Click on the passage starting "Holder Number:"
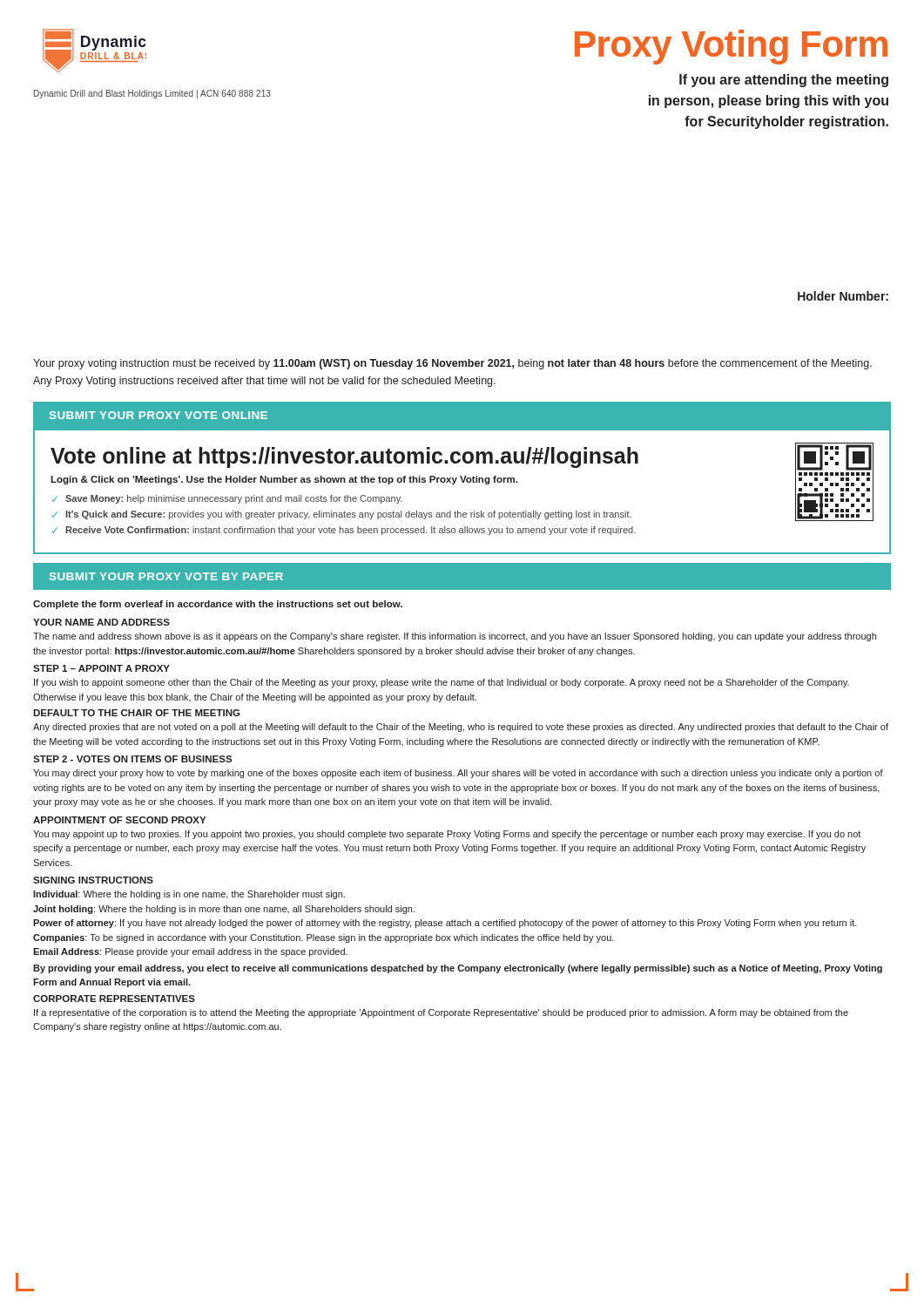The image size is (924, 1307). (843, 296)
